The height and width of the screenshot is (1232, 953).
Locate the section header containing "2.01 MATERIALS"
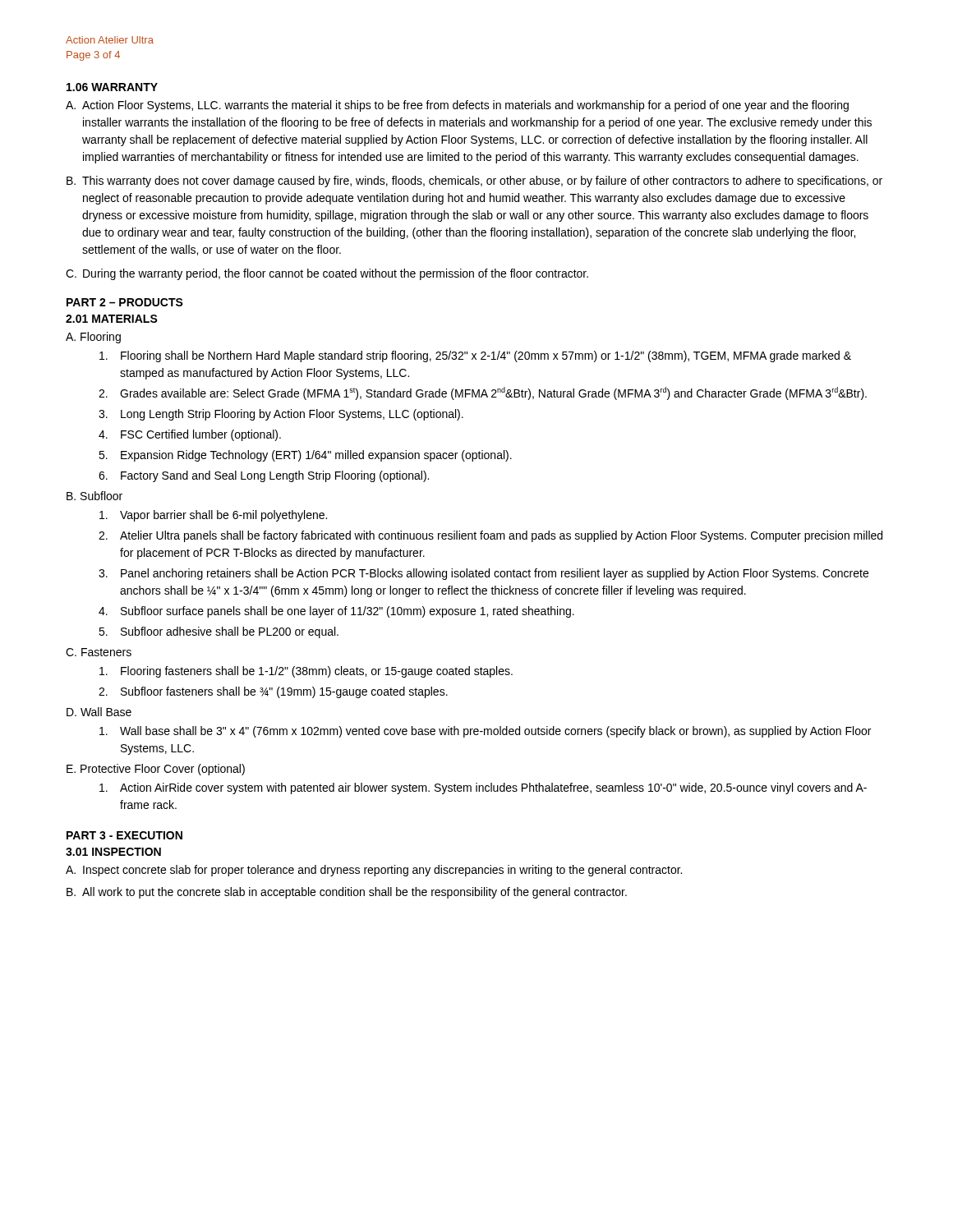point(112,319)
